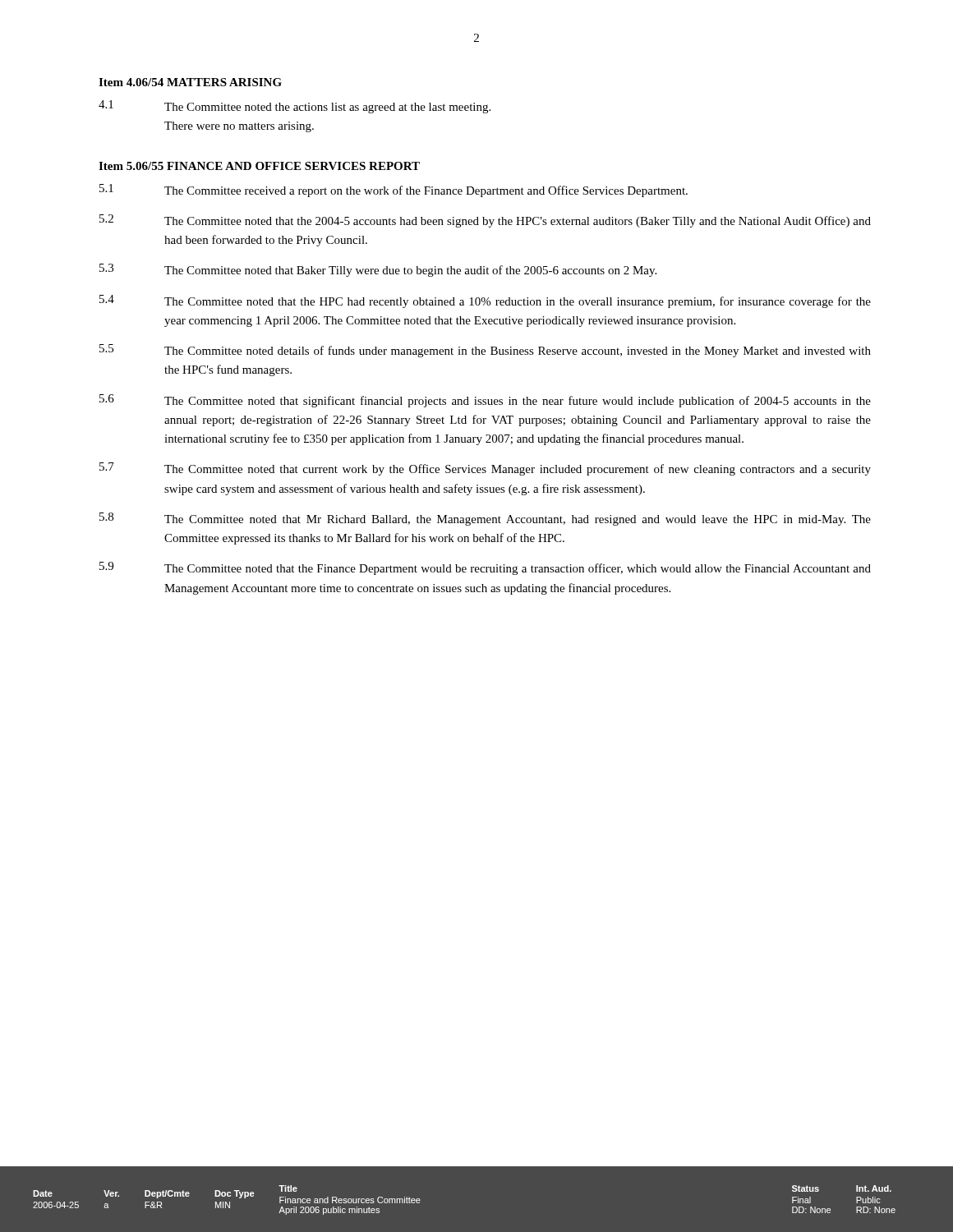Image resolution: width=953 pixels, height=1232 pixels.
Task: Find the list item that reads "5.5 The Committee noted details of"
Action: tap(485, 361)
